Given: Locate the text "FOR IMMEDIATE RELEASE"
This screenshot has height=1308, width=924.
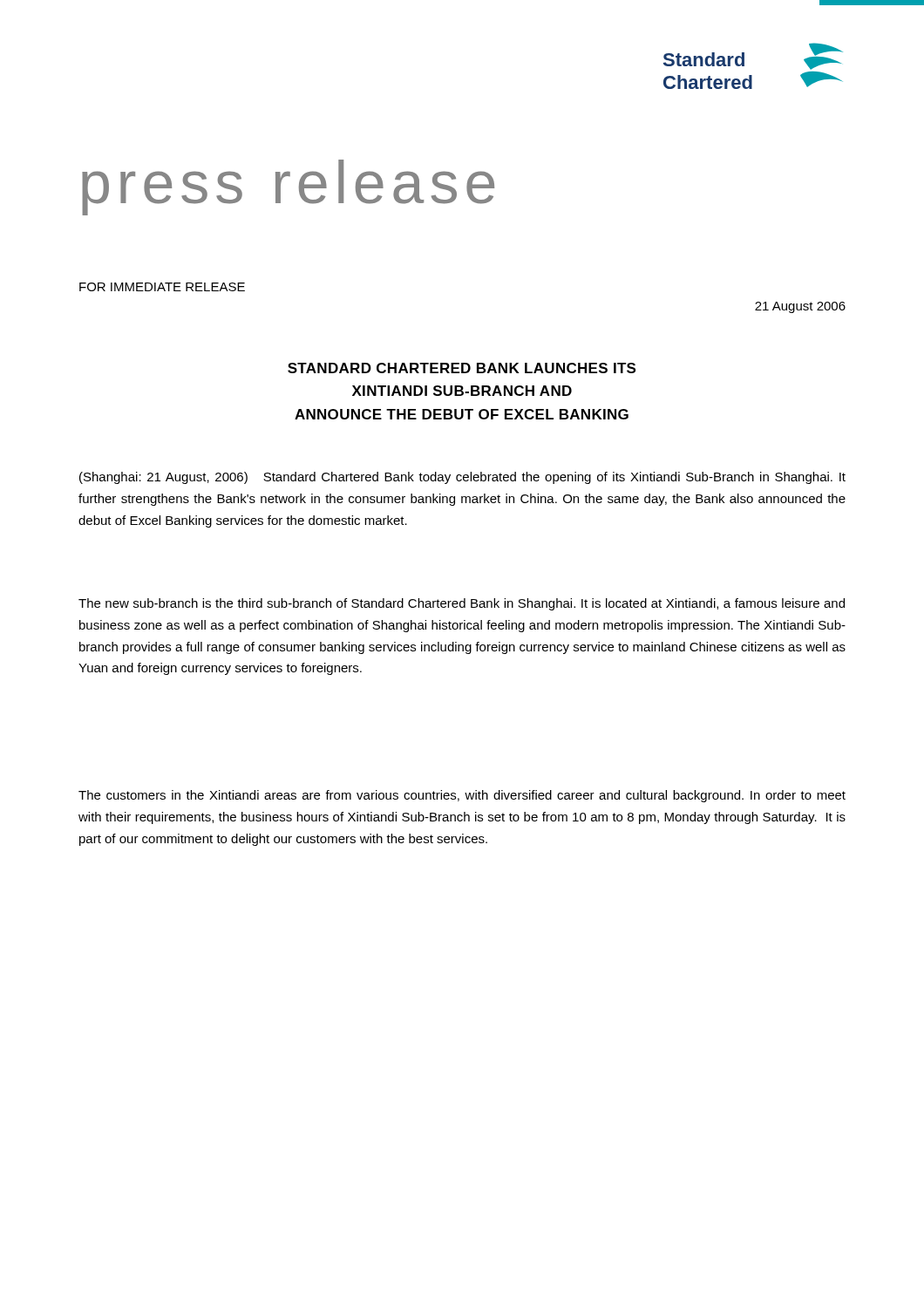Looking at the screenshot, I should pyautogui.click(x=162, y=286).
